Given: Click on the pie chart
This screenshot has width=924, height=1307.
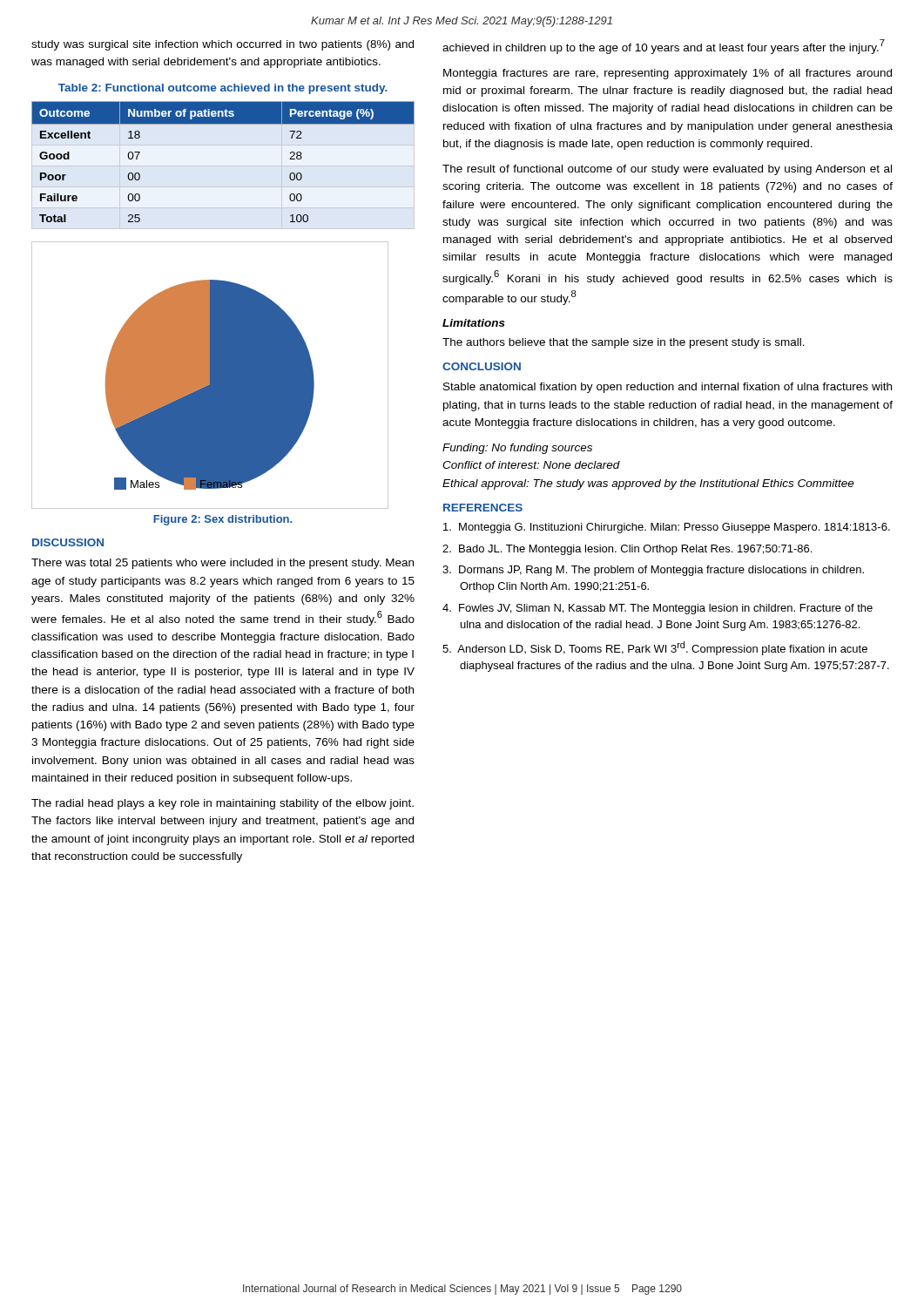Looking at the screenshot, I should pyautogui.click(x=210, y=375).
